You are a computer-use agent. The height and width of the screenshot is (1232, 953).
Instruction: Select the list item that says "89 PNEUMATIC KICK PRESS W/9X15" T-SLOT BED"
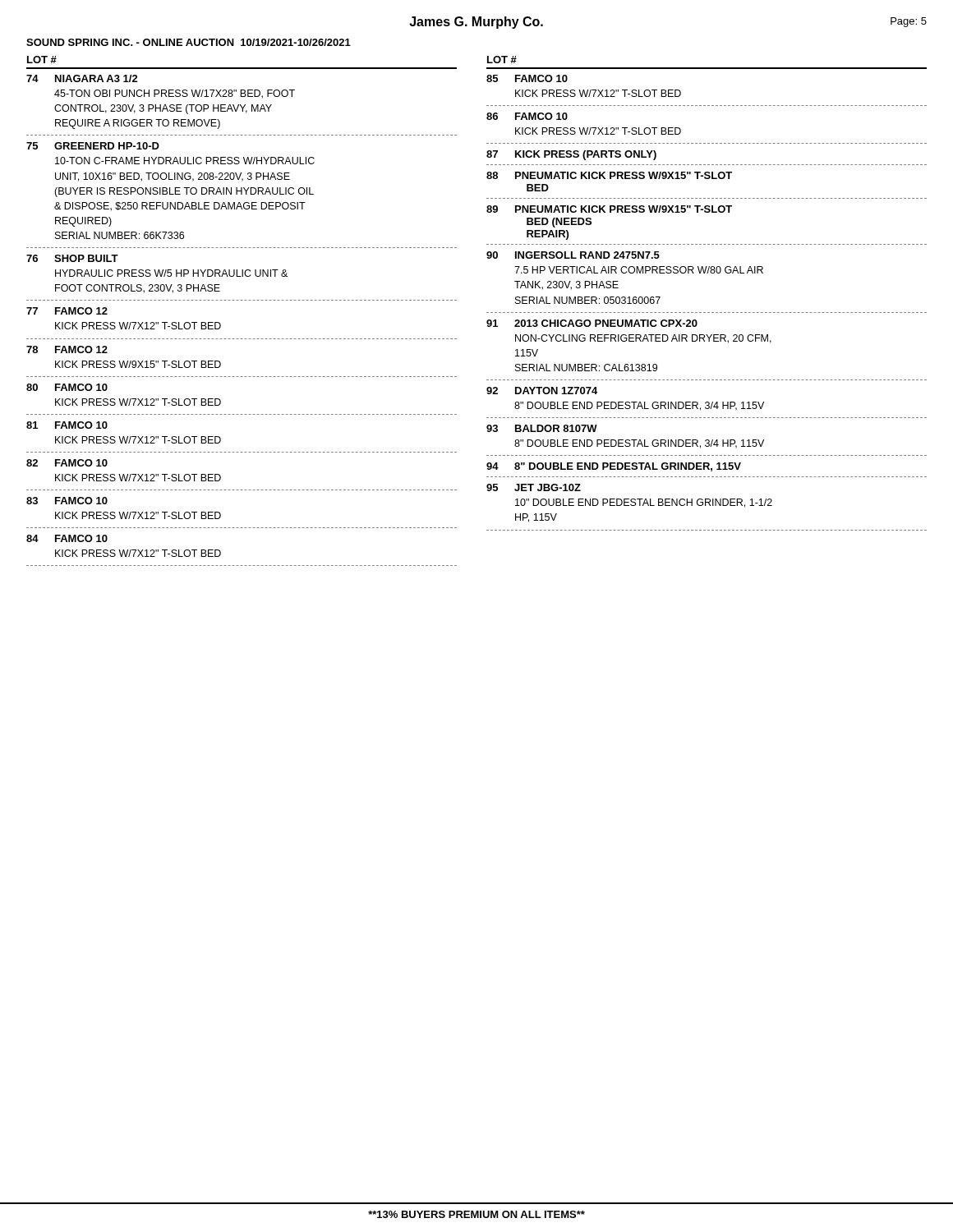[707, 222]
